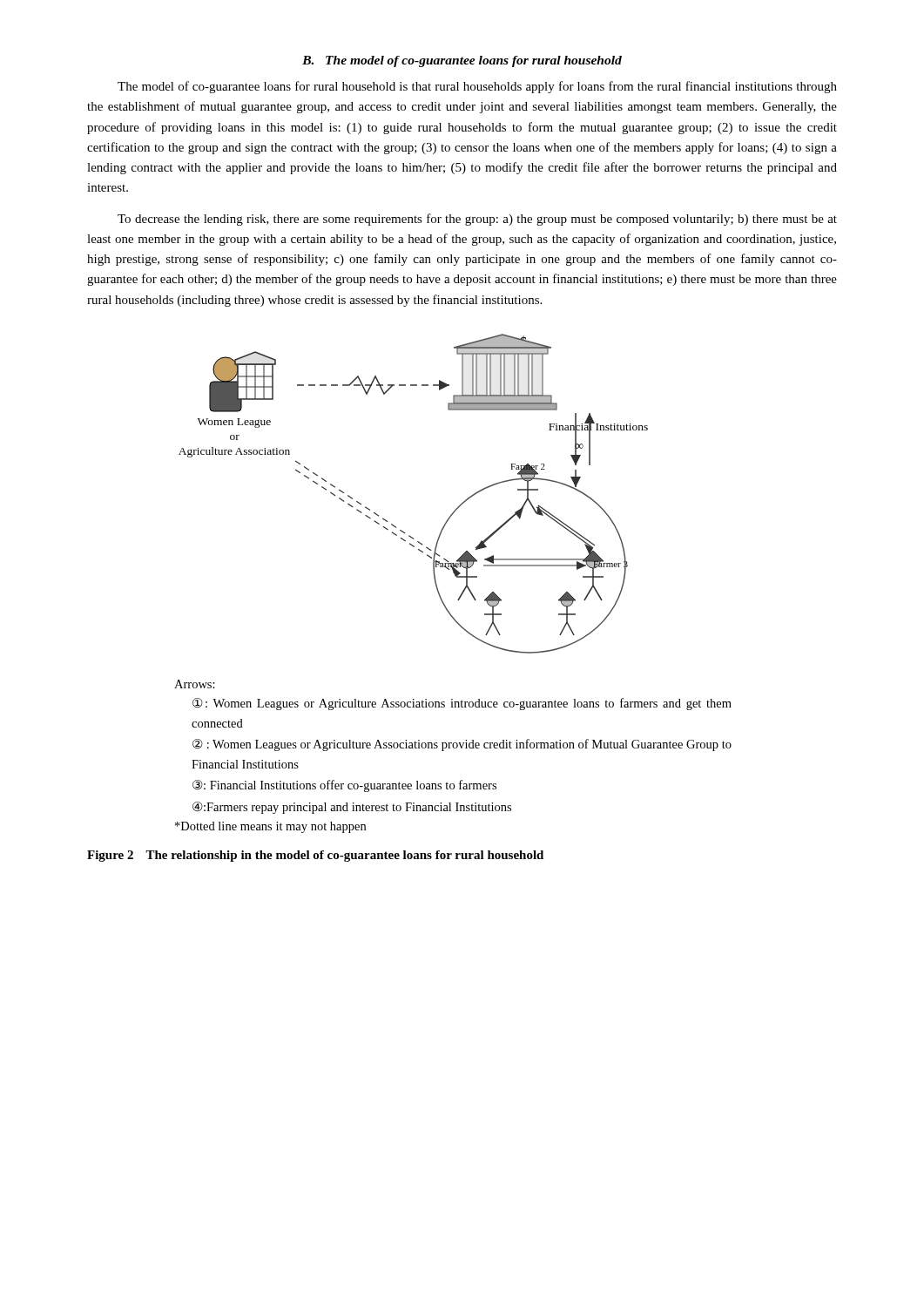Click on the text starting "The model of co-guarantee loans for rural"

click(x=462, y=137)
